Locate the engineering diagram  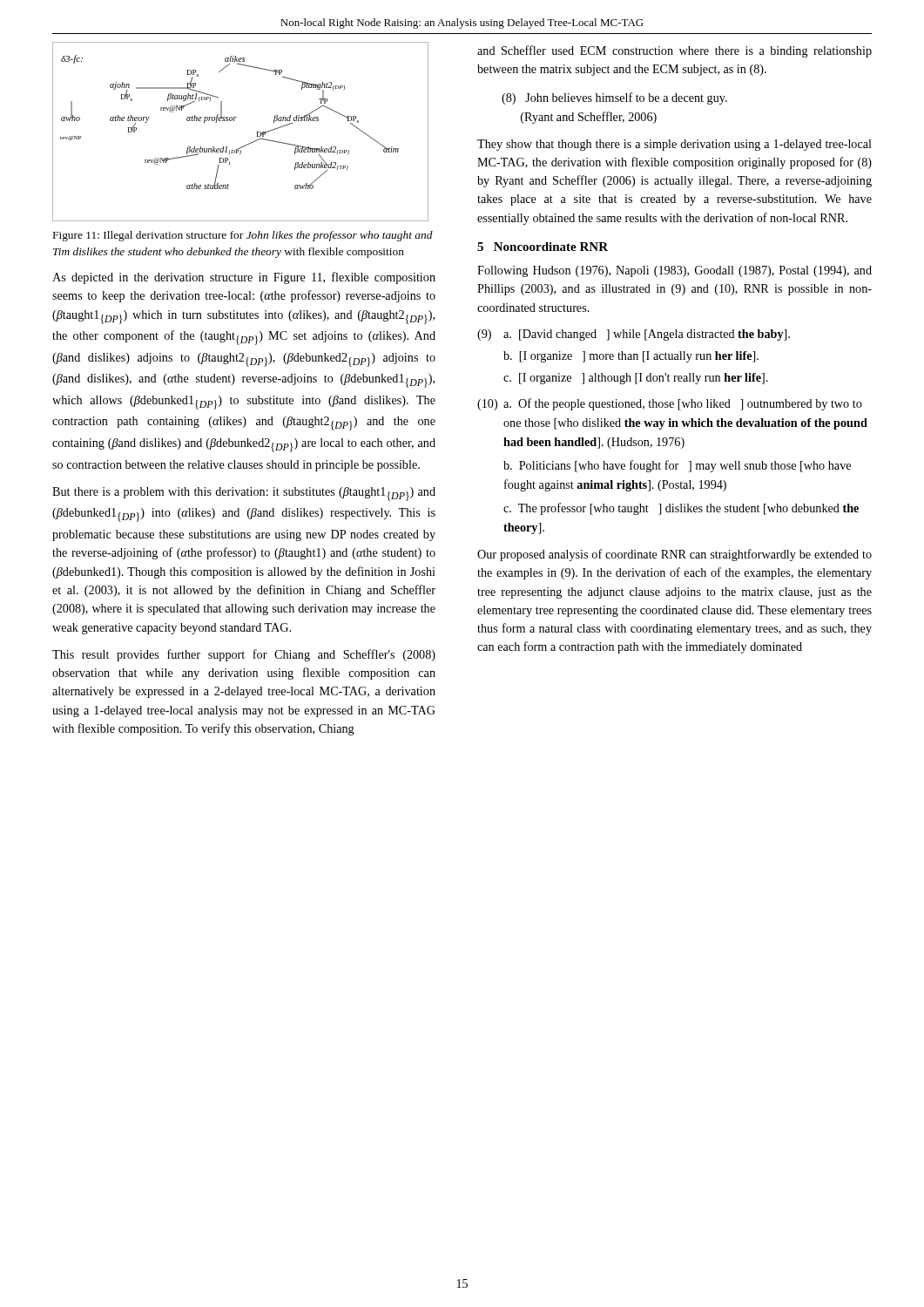240,132
